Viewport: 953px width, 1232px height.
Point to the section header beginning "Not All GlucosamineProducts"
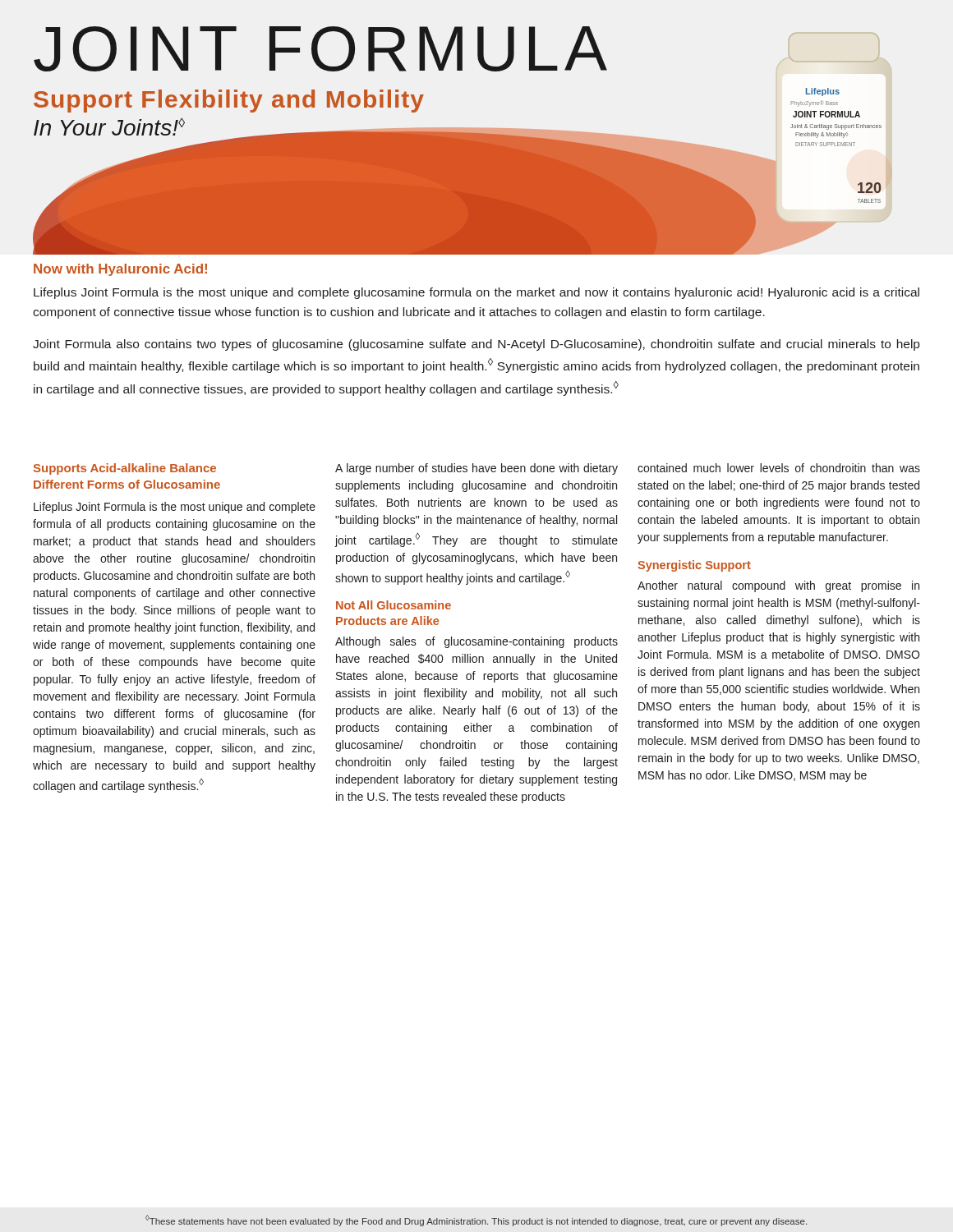pyautogui.click(x=393, y=613)
